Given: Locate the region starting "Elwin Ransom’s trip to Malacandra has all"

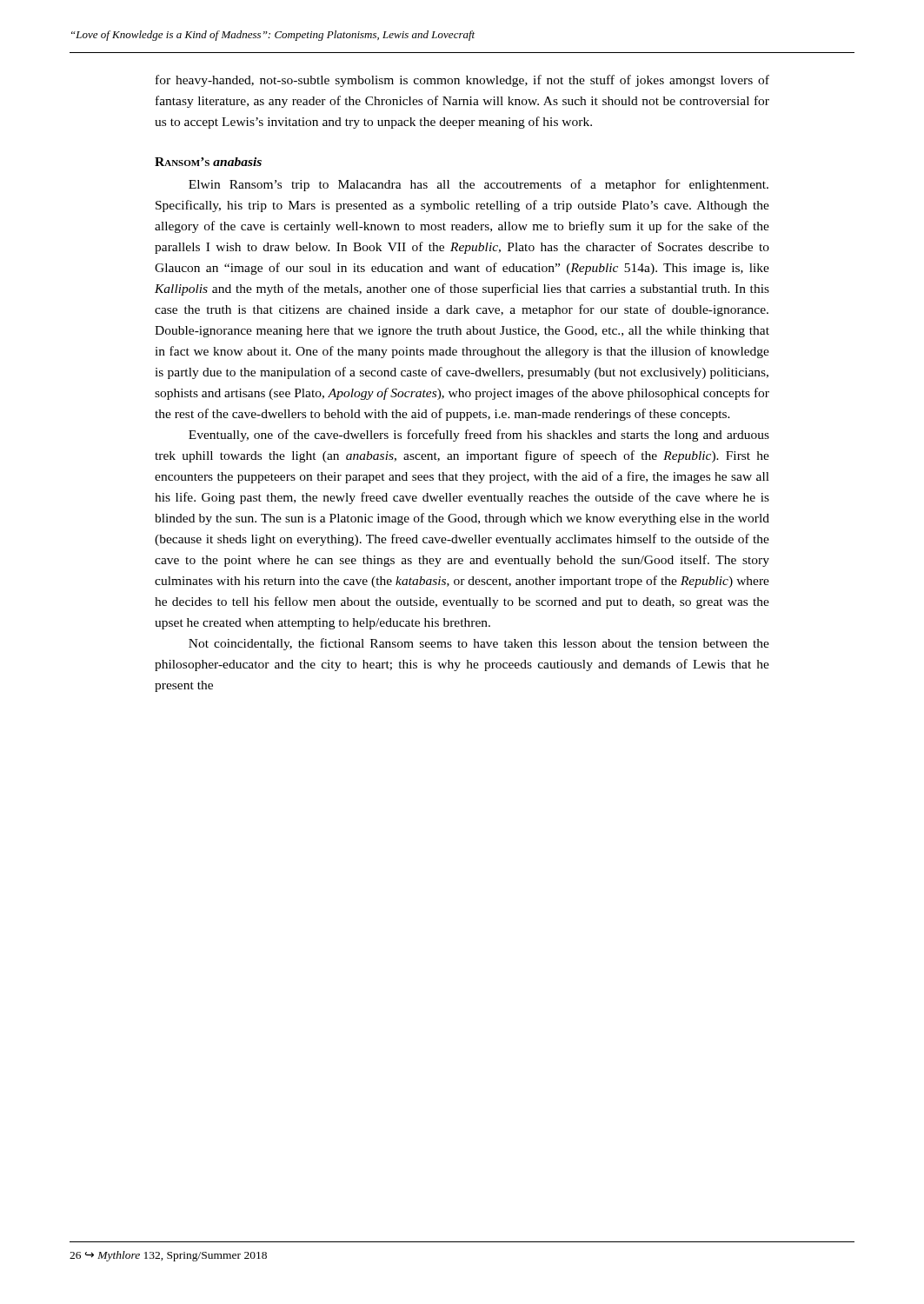Looking at the screenshot, I should pyautogui.click(x=462, y=435).
